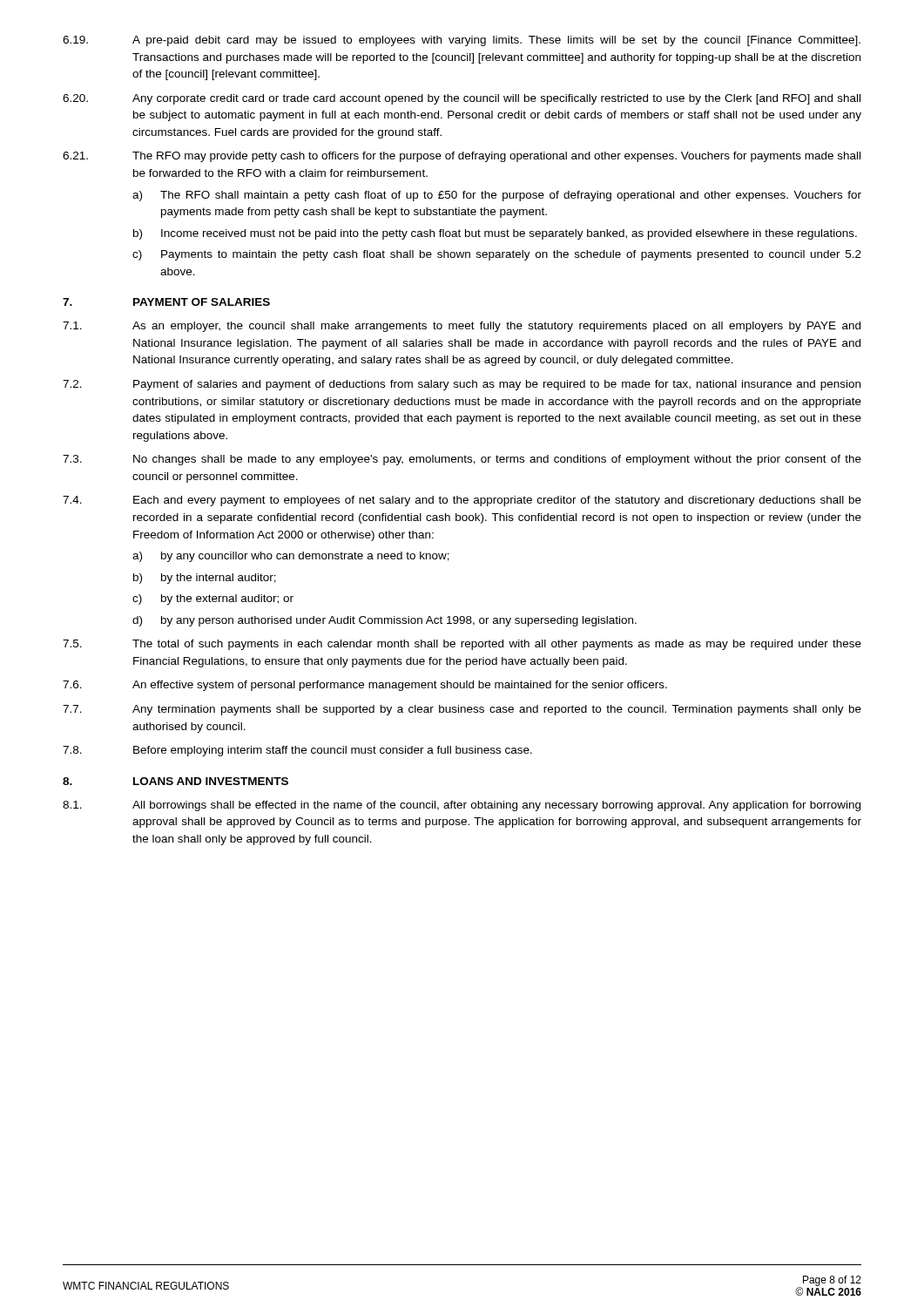Click on the list item that reads "7.7. Any termination"
Screen dimensions: 1307x924
(x=462, y=718)
